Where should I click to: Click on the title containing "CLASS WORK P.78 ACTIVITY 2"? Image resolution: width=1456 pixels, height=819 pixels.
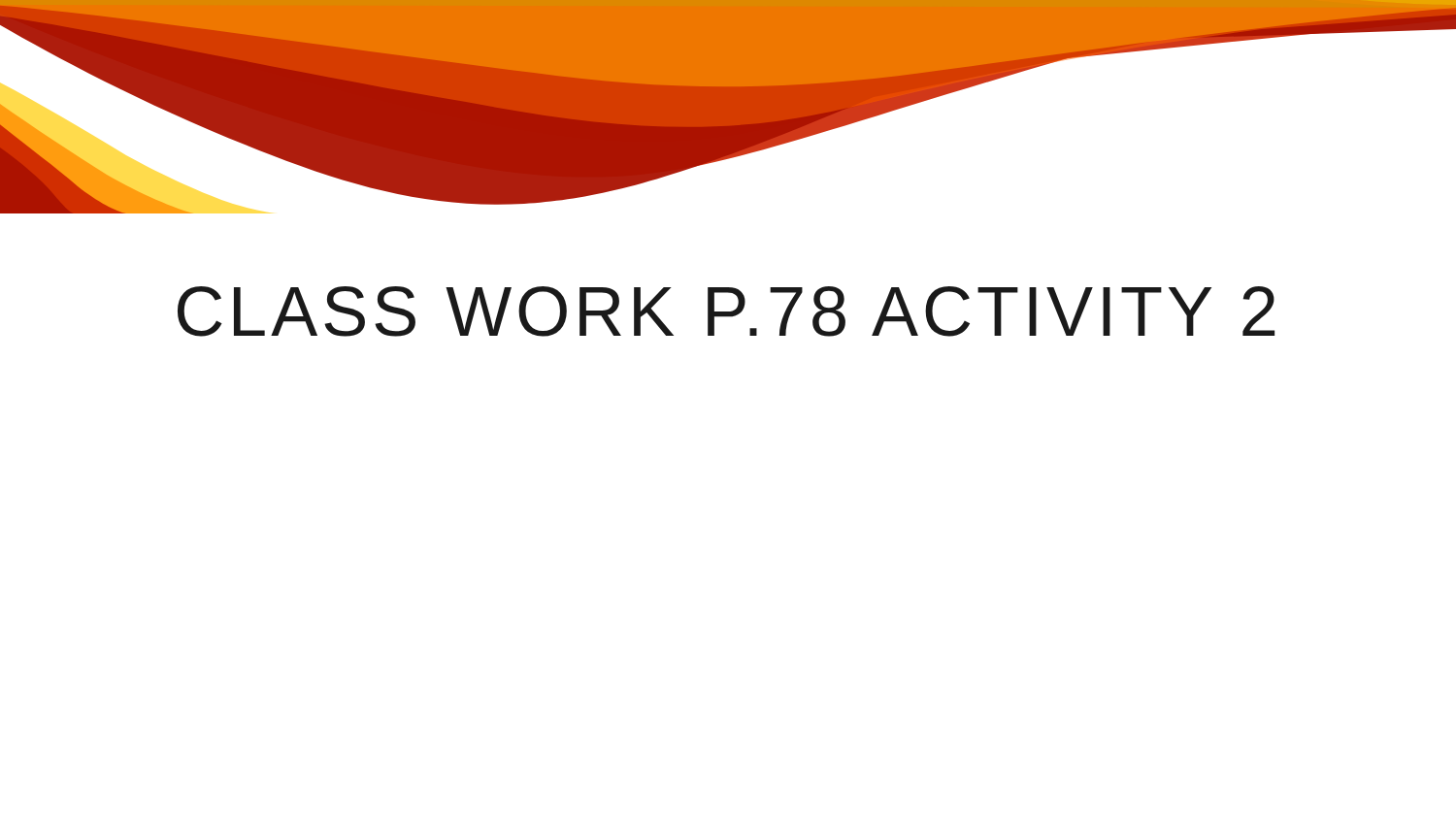728,312
